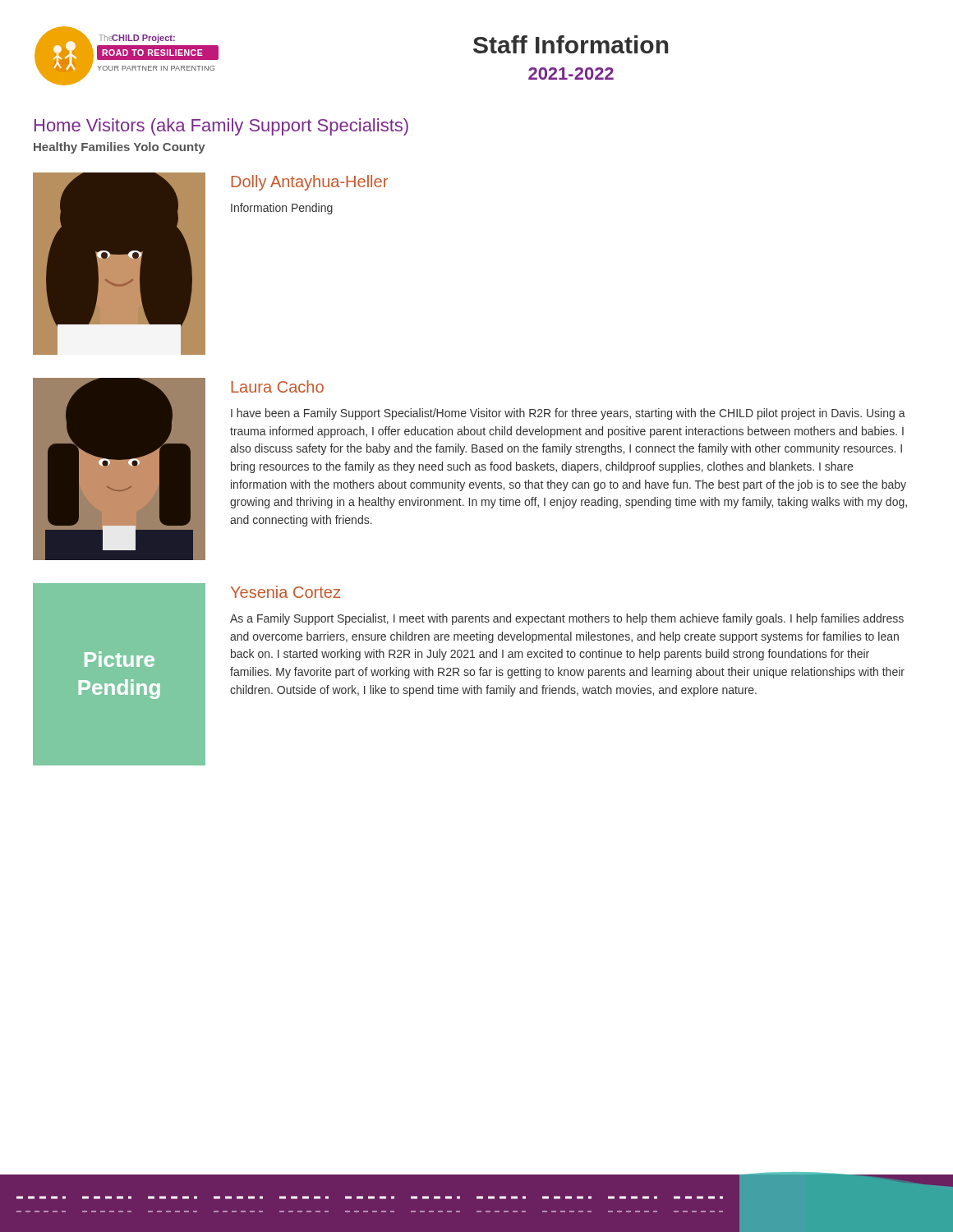Locate the section header containing "Home Visitors (aka Family Support Specialists)"
Image resolution: width=953 pixels, height=1232 pixels.
pyautogui.click(x=221, y=125)
